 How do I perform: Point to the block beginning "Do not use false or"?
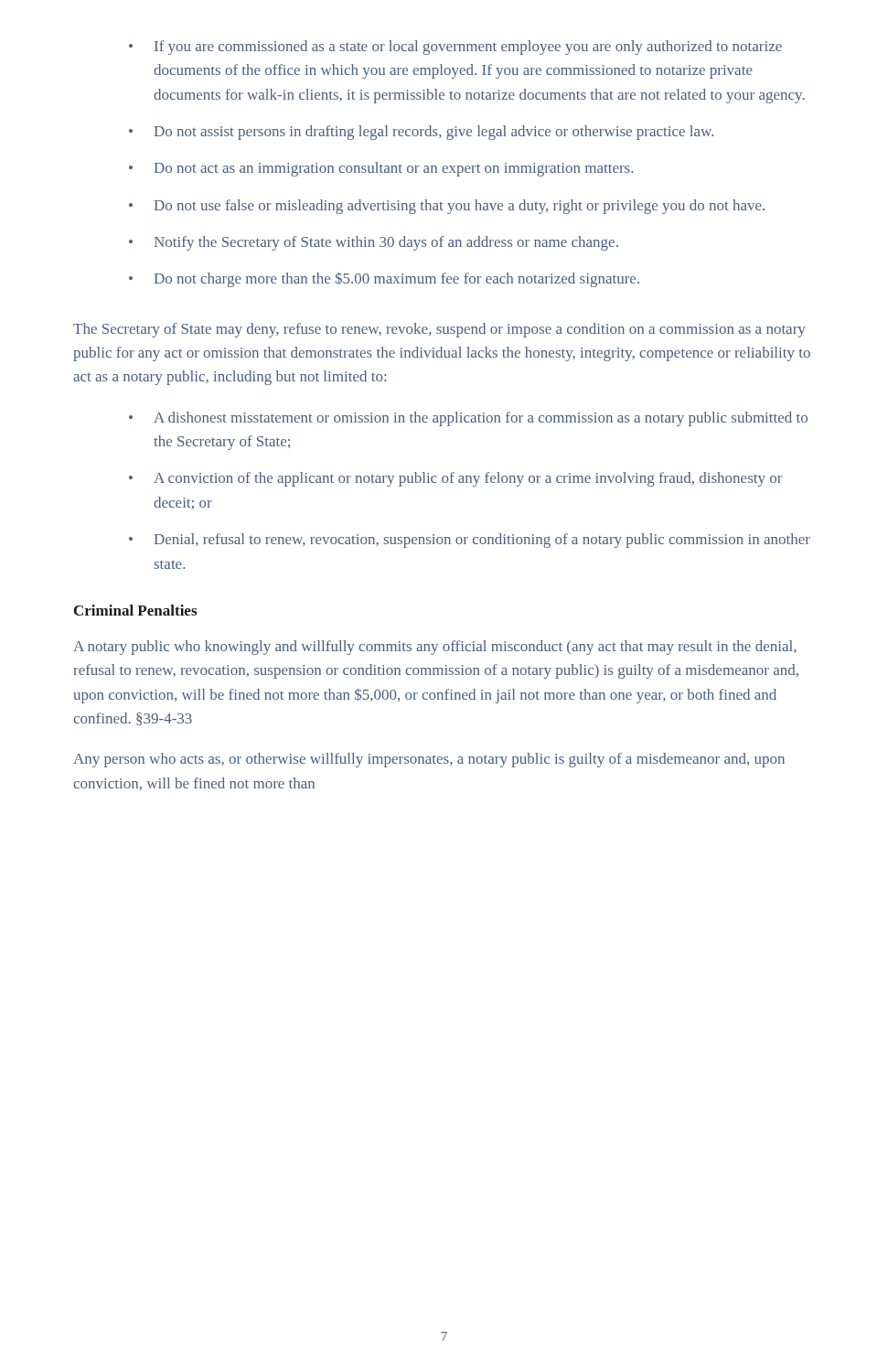[471, 206]
